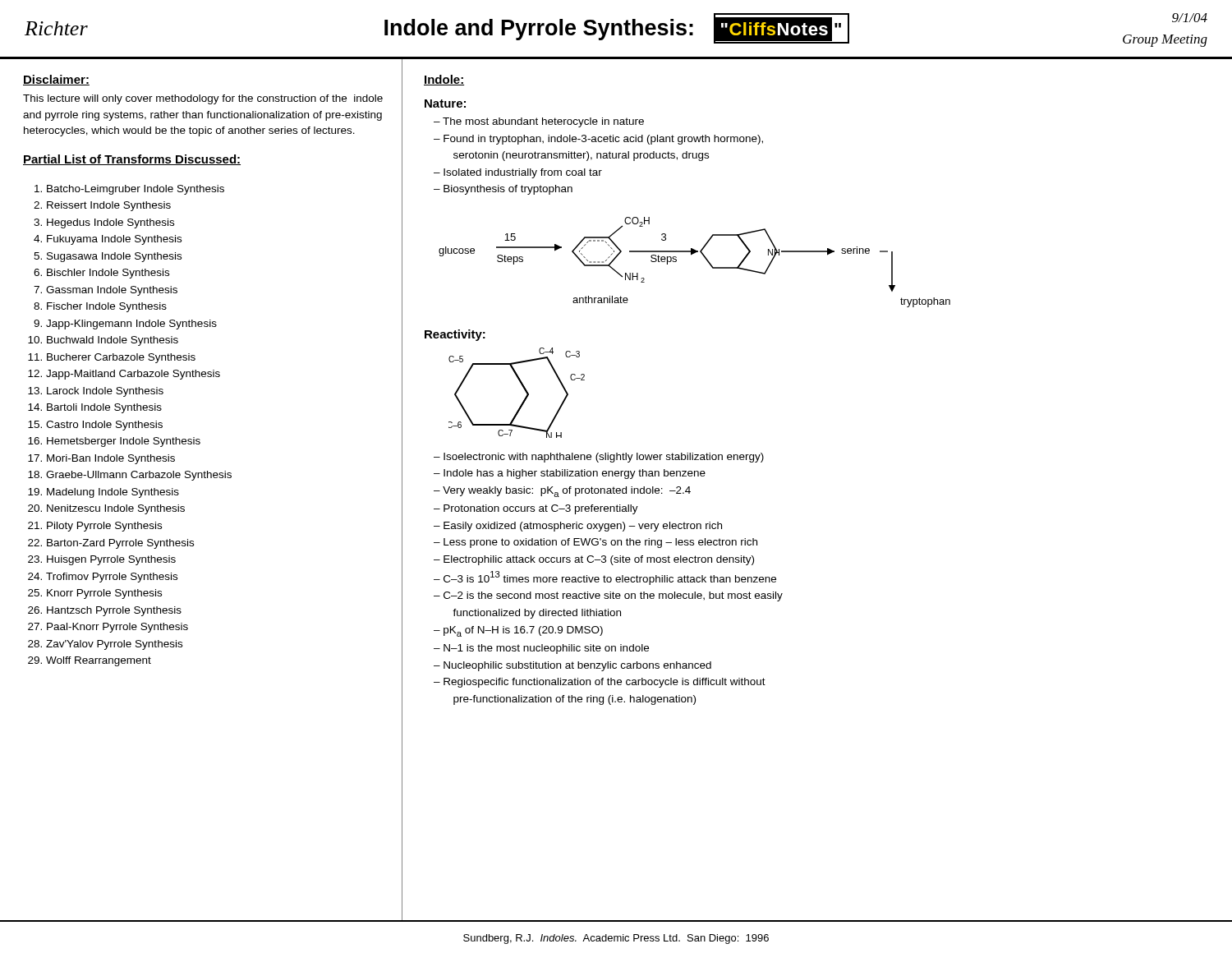Find the block starting "Castro Indole Synthesis"
This screenshot has width=1232, height=953.
(x=105, y=424)
